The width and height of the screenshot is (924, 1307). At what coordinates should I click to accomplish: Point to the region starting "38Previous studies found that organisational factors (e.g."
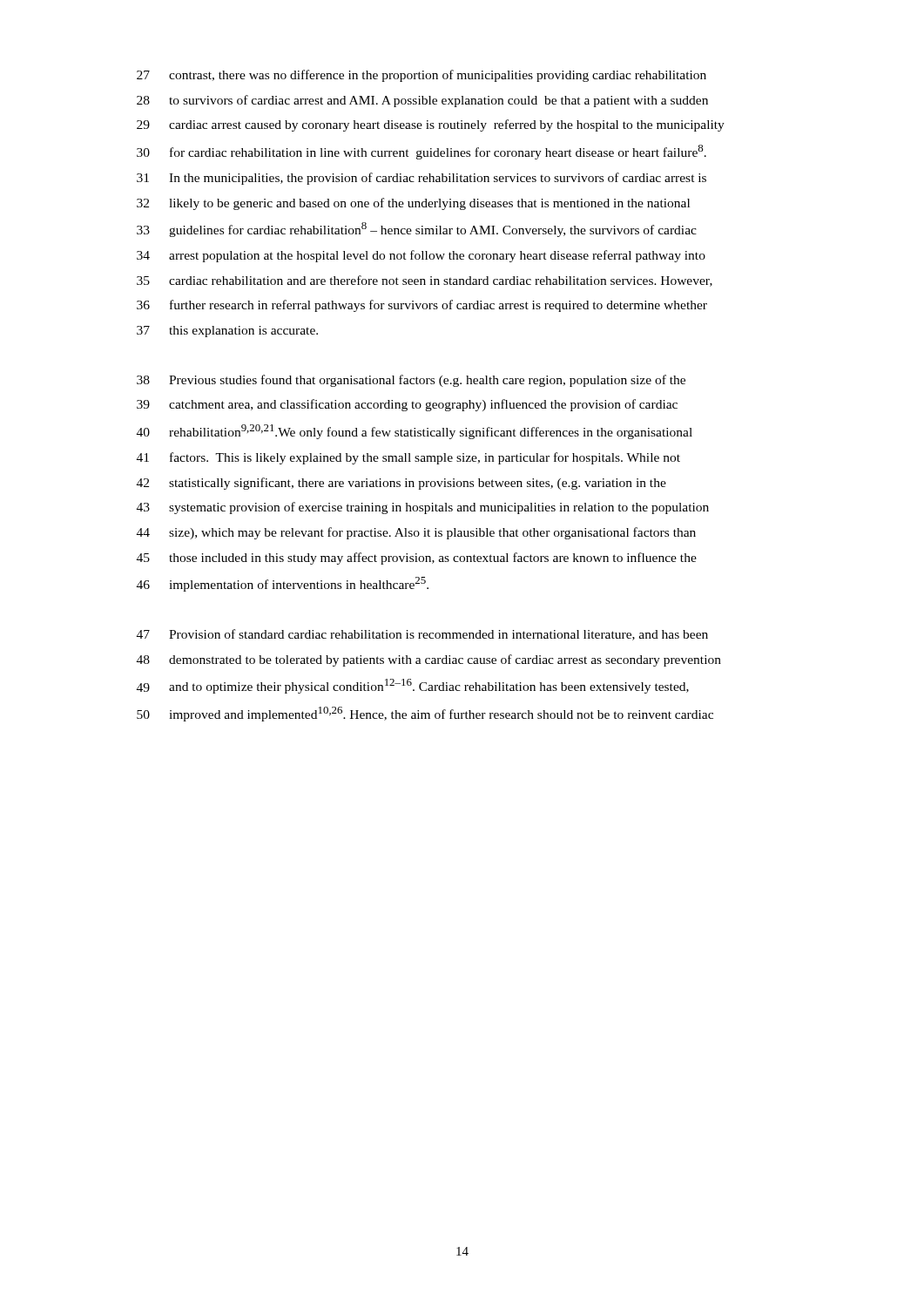[x=462, y=483]
